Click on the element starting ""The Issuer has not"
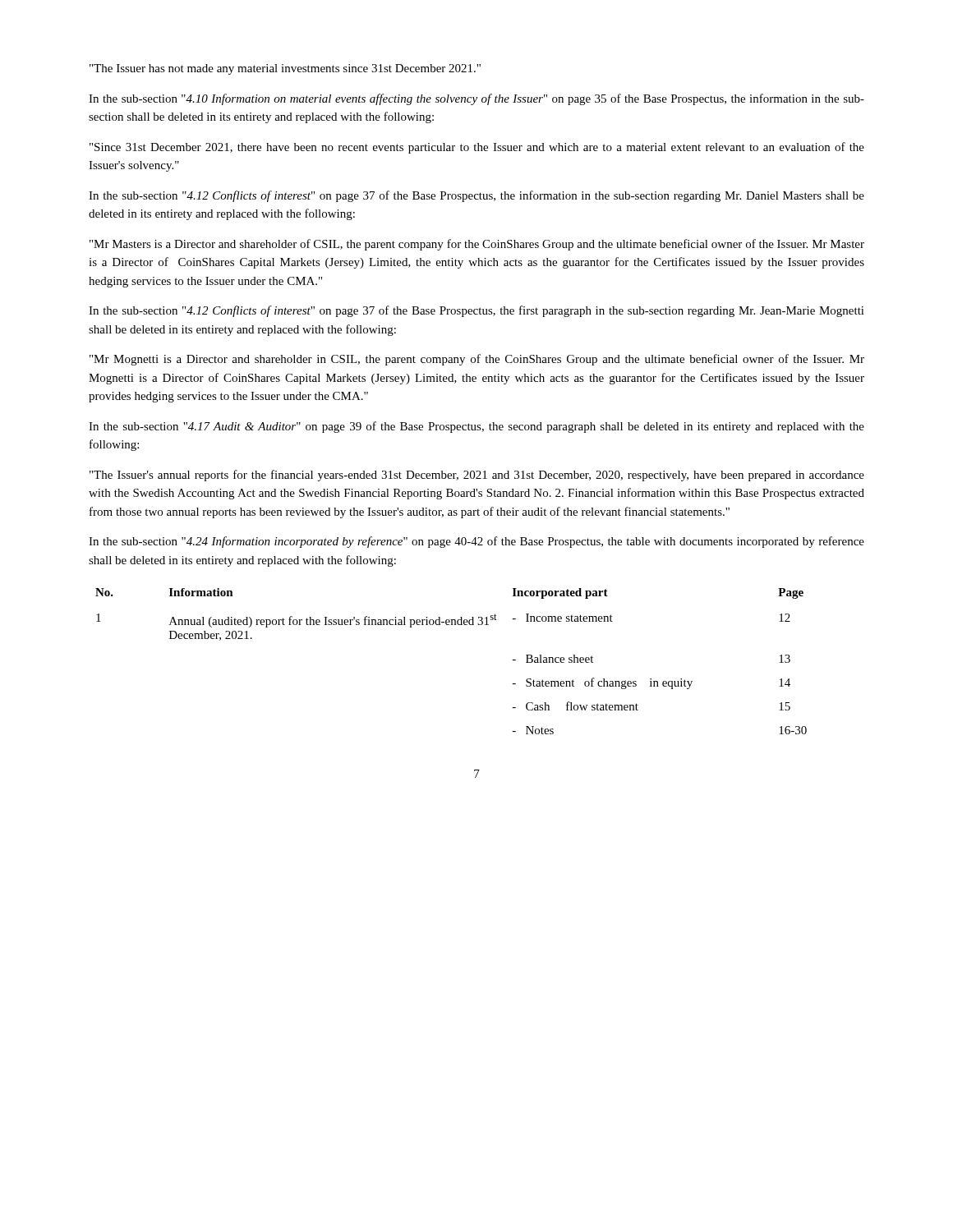The image size is (953, 1232). (476, 68)
